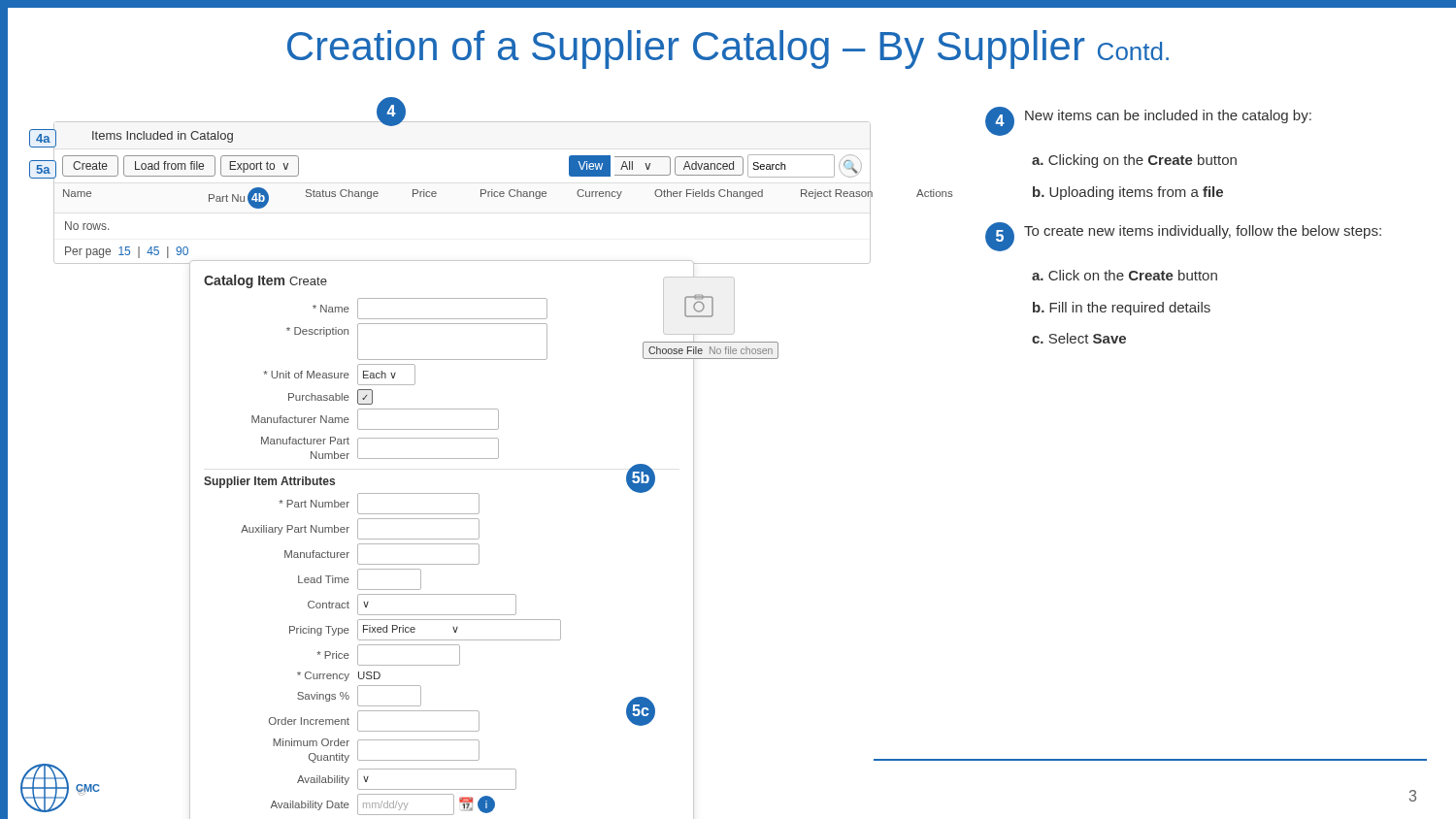1456x819 pixels.
Task: Select the passage starting "5 To create new items individually, follow"
Action: coord(1184,236)
